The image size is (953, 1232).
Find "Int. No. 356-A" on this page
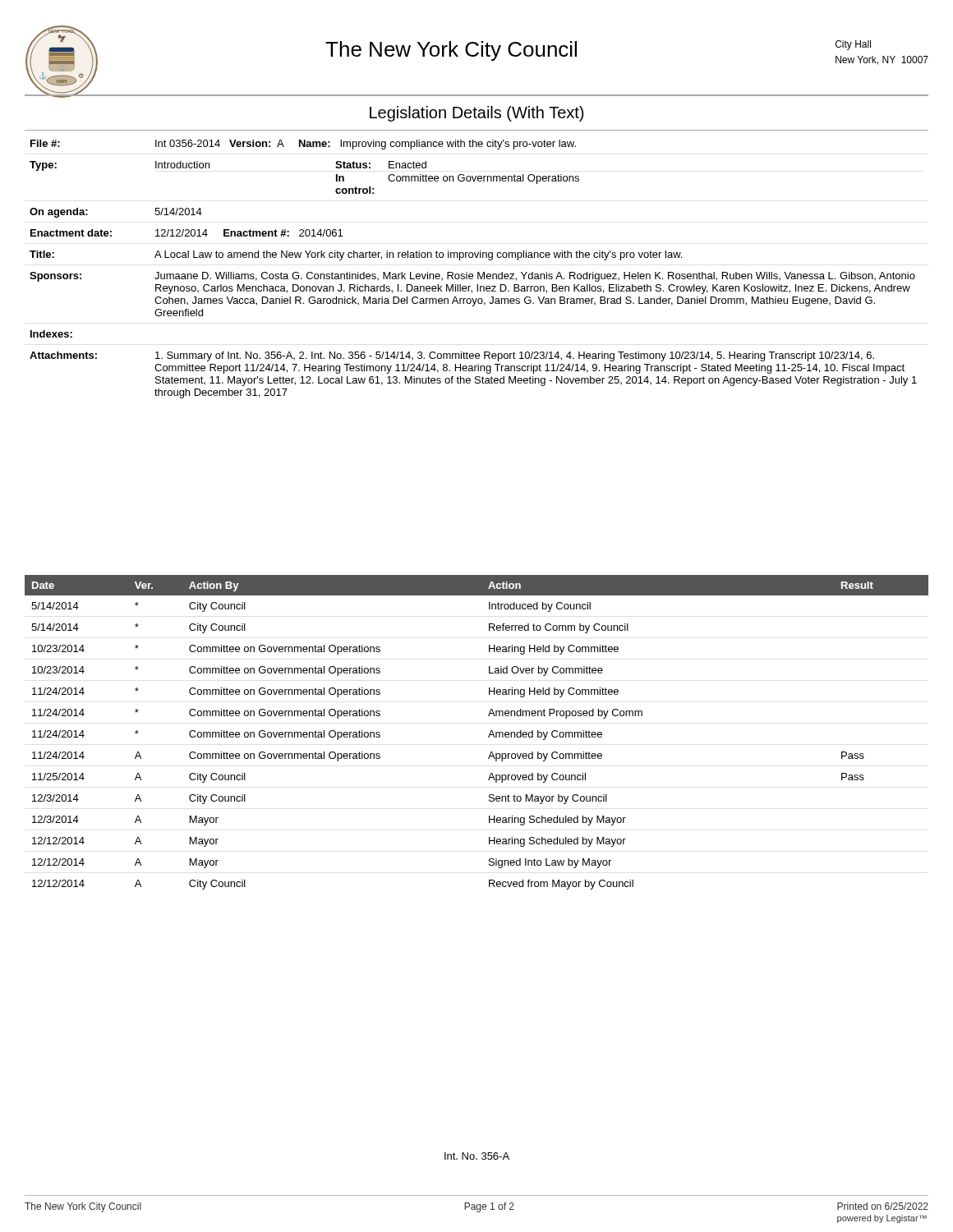[x=476, y=1156]
